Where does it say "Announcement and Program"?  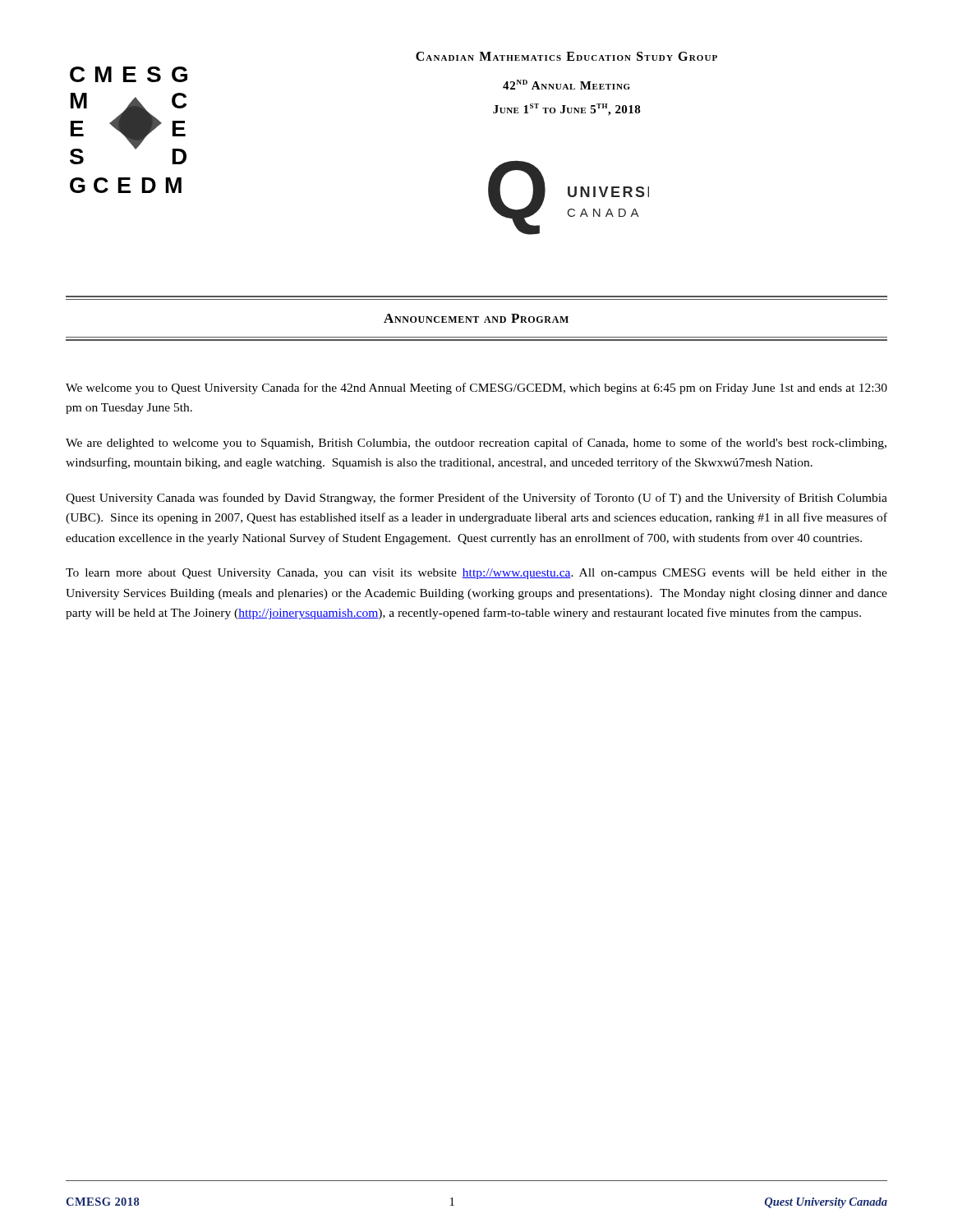476,318
